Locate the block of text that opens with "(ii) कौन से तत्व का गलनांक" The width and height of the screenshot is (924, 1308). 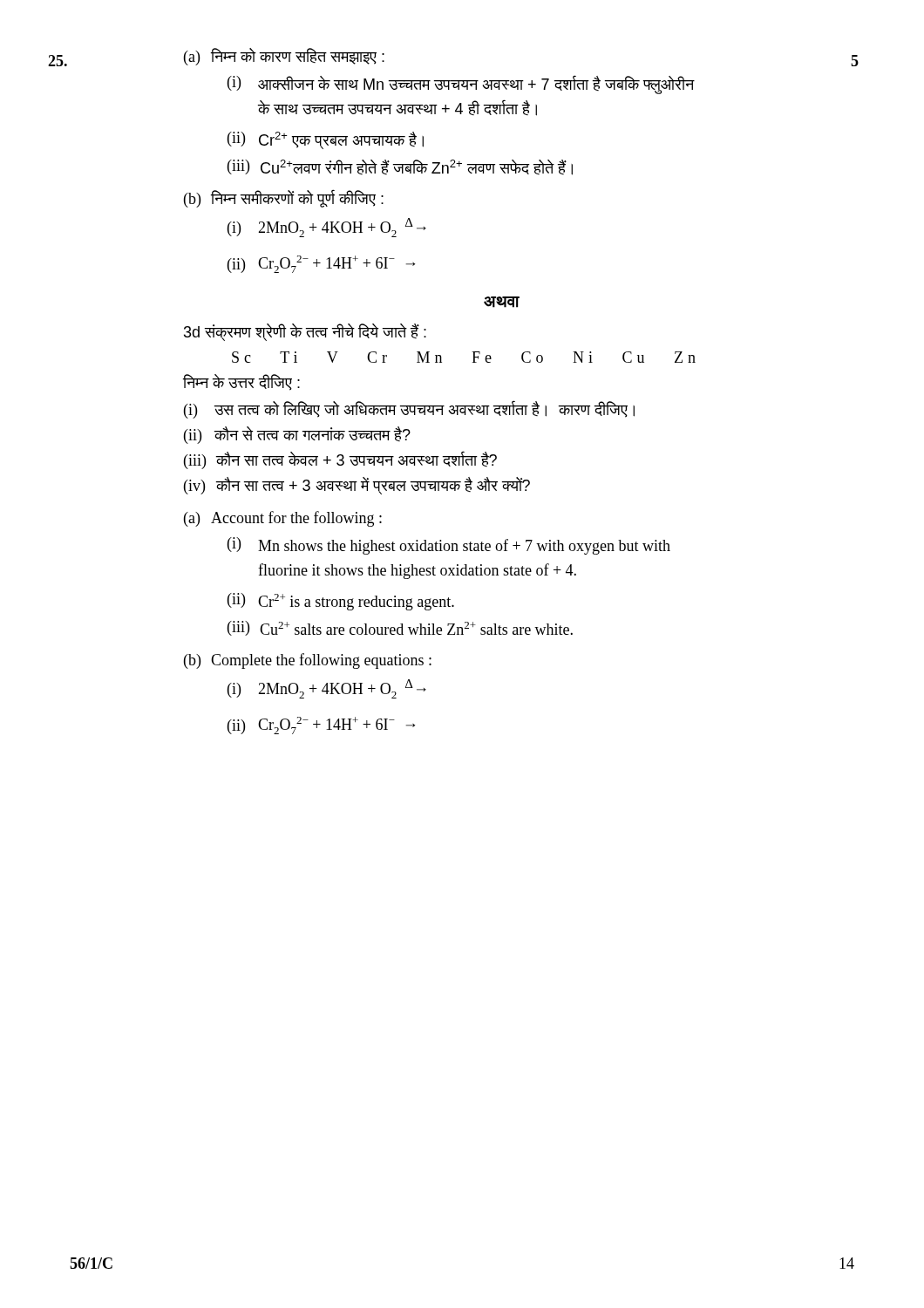pos(297,436)
